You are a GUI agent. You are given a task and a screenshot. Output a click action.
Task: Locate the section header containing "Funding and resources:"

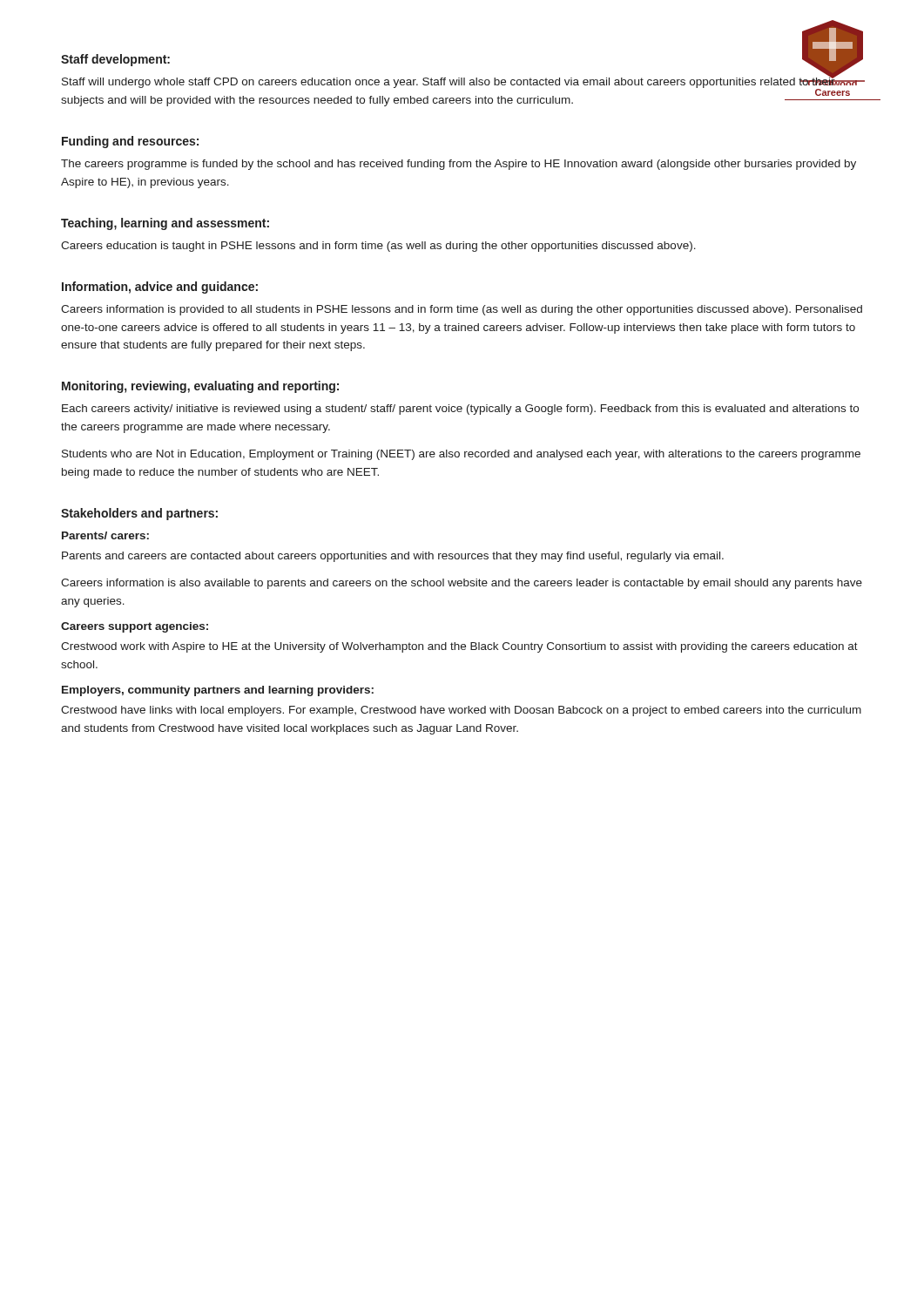click(x=130, y=141)
